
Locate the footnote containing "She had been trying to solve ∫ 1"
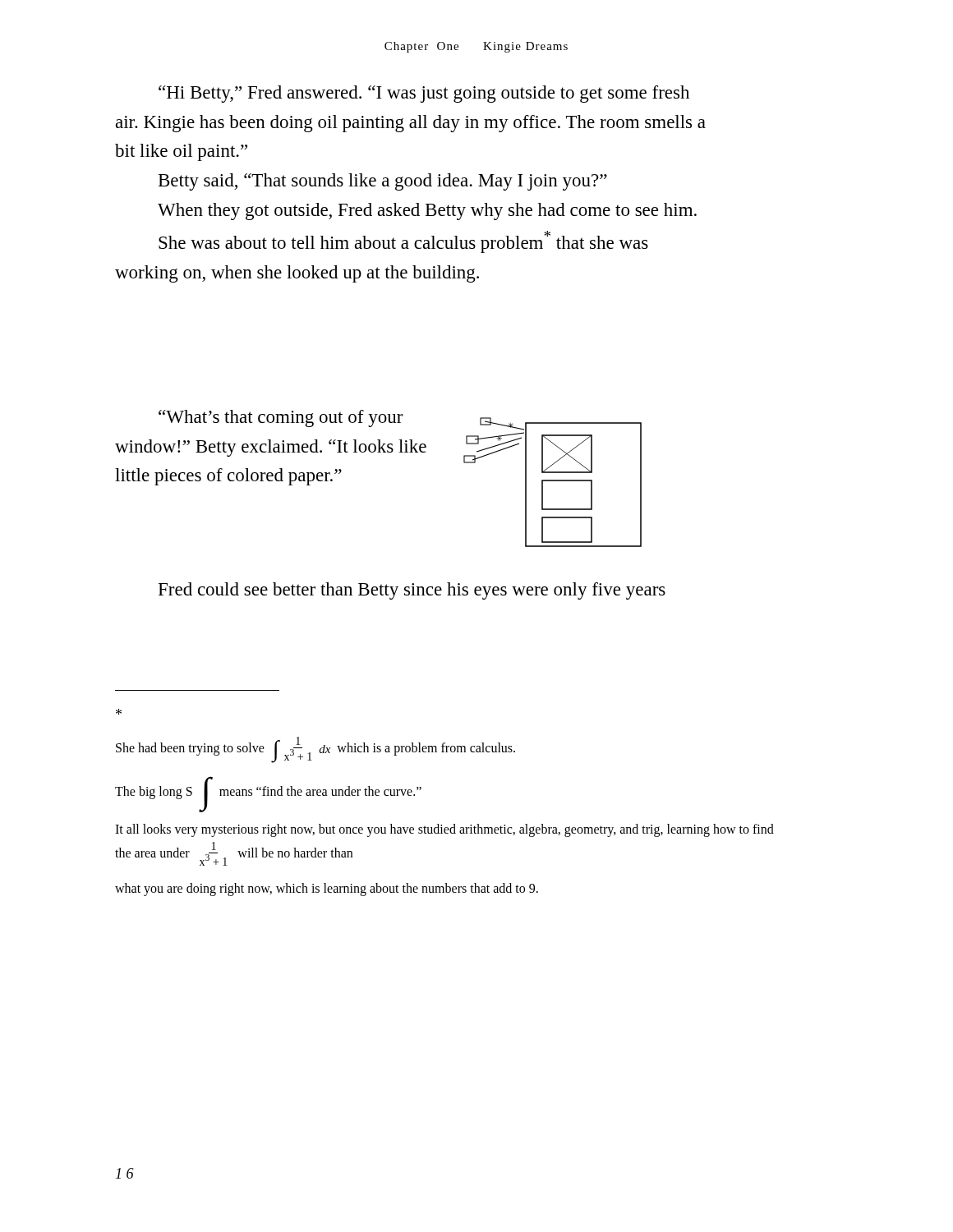click(x=452, y=817)
